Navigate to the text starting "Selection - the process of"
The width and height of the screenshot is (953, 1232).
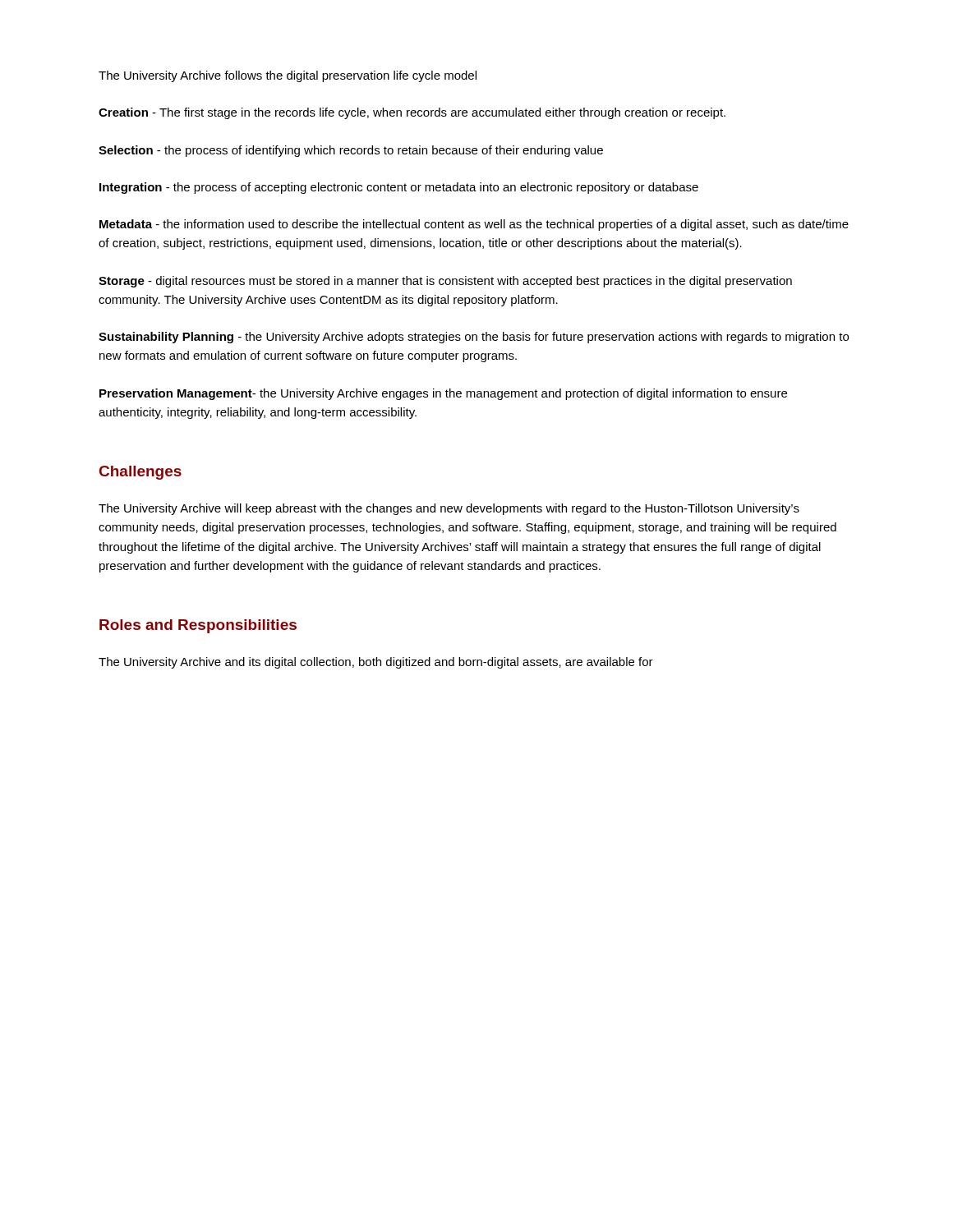pos(351,150)
